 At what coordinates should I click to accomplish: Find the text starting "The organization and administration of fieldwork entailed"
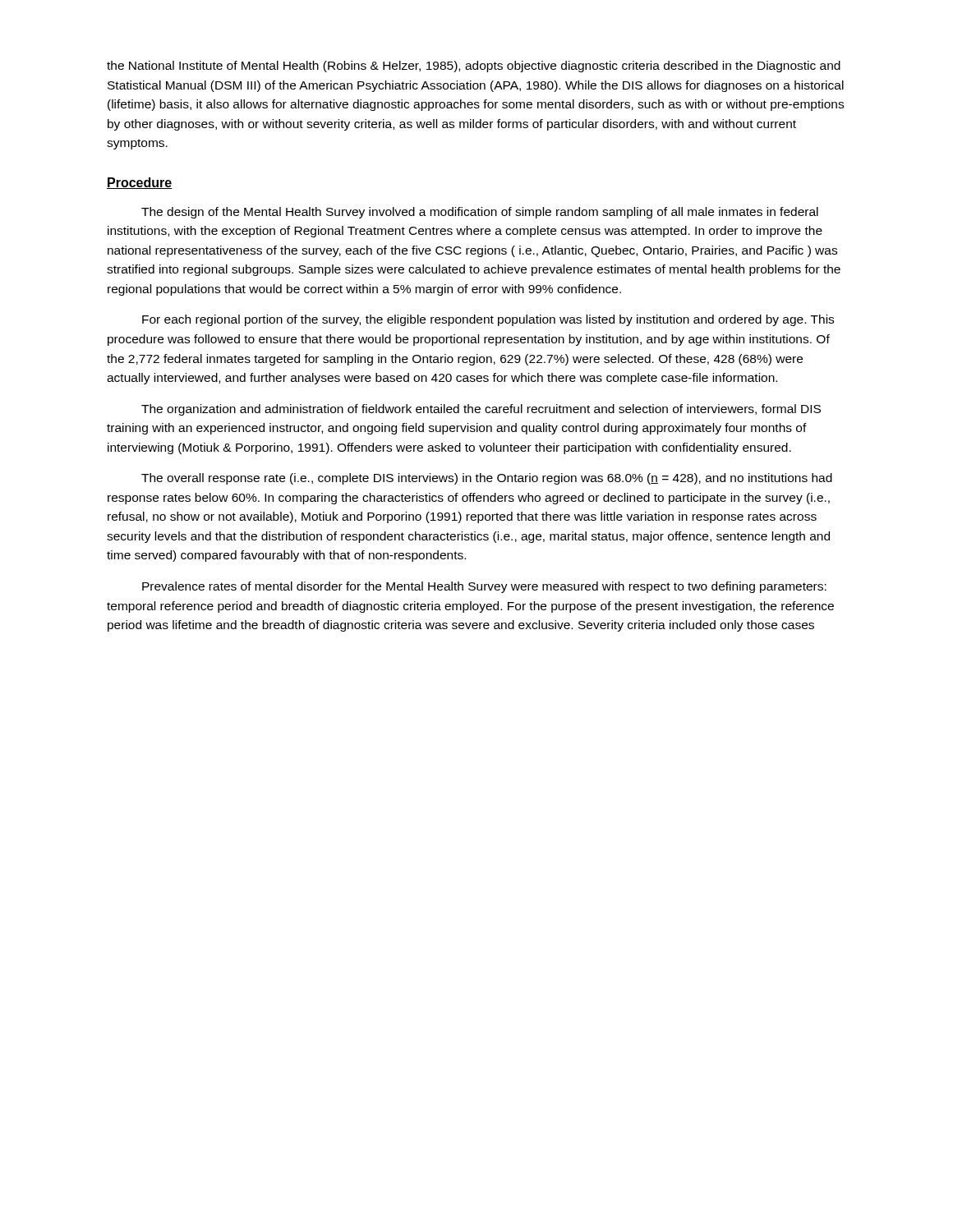(476, 428)
